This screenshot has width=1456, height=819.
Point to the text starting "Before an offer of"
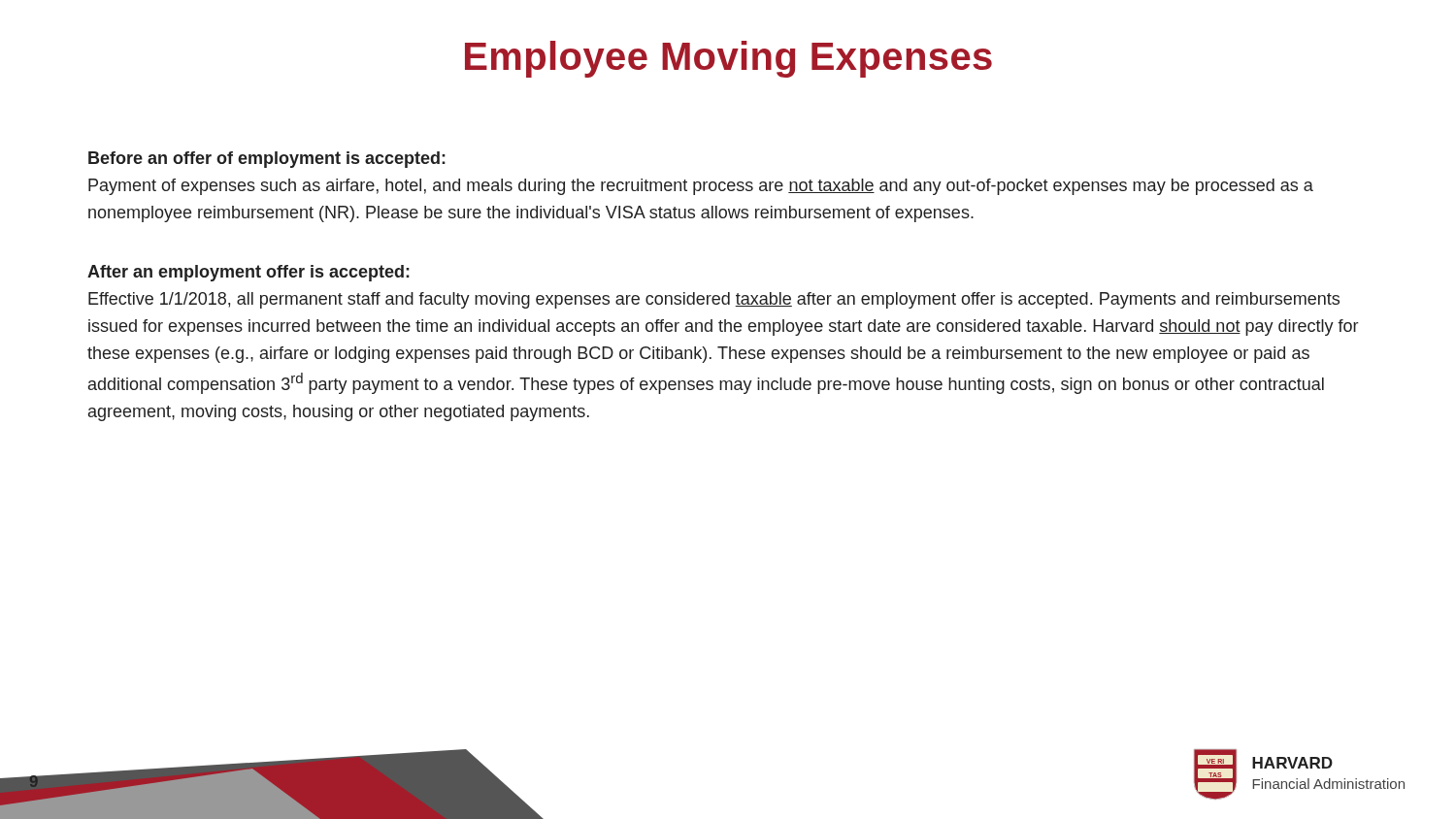pyautogui.click(x=267, y=158)
